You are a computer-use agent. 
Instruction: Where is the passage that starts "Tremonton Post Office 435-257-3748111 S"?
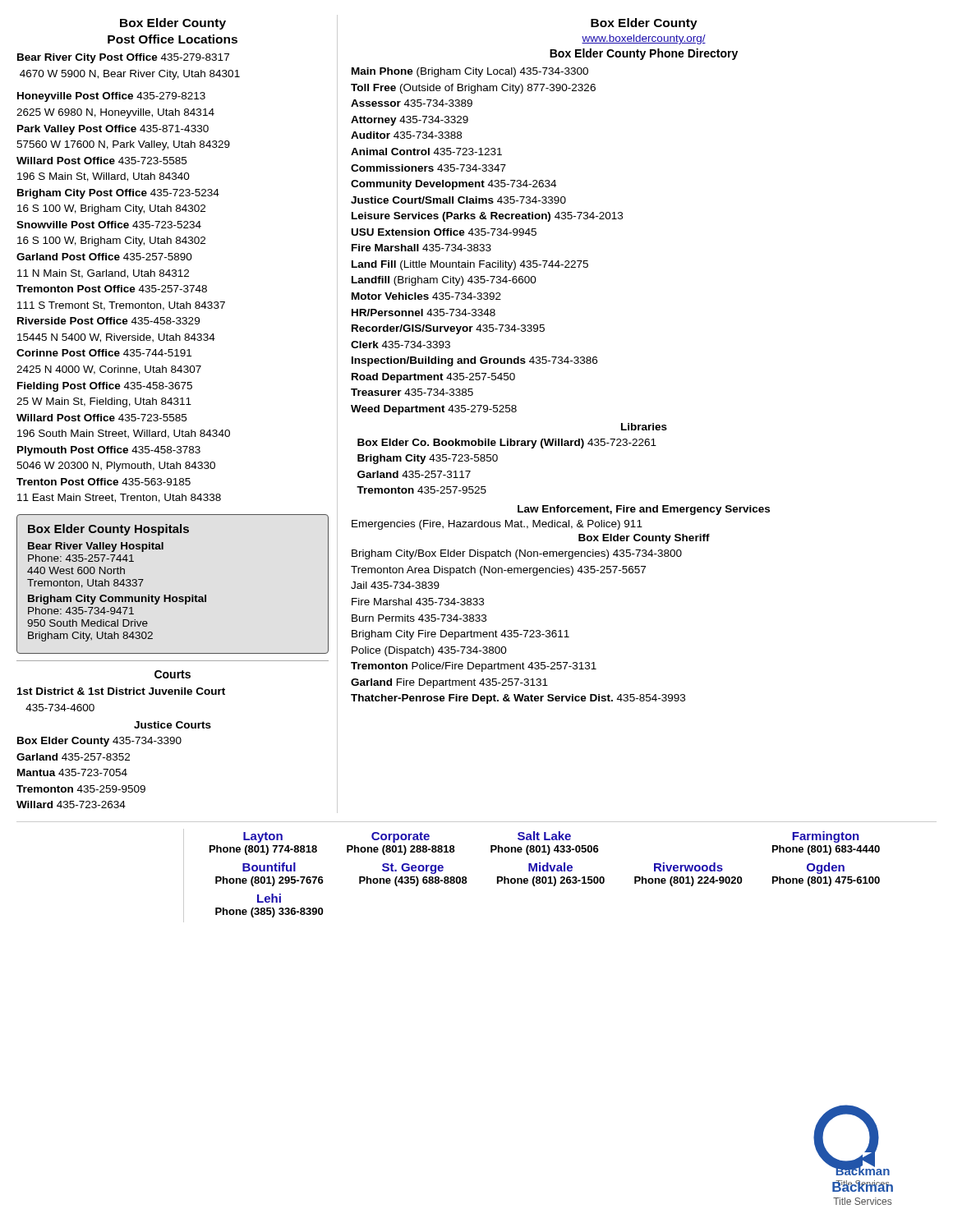point(121,297)
